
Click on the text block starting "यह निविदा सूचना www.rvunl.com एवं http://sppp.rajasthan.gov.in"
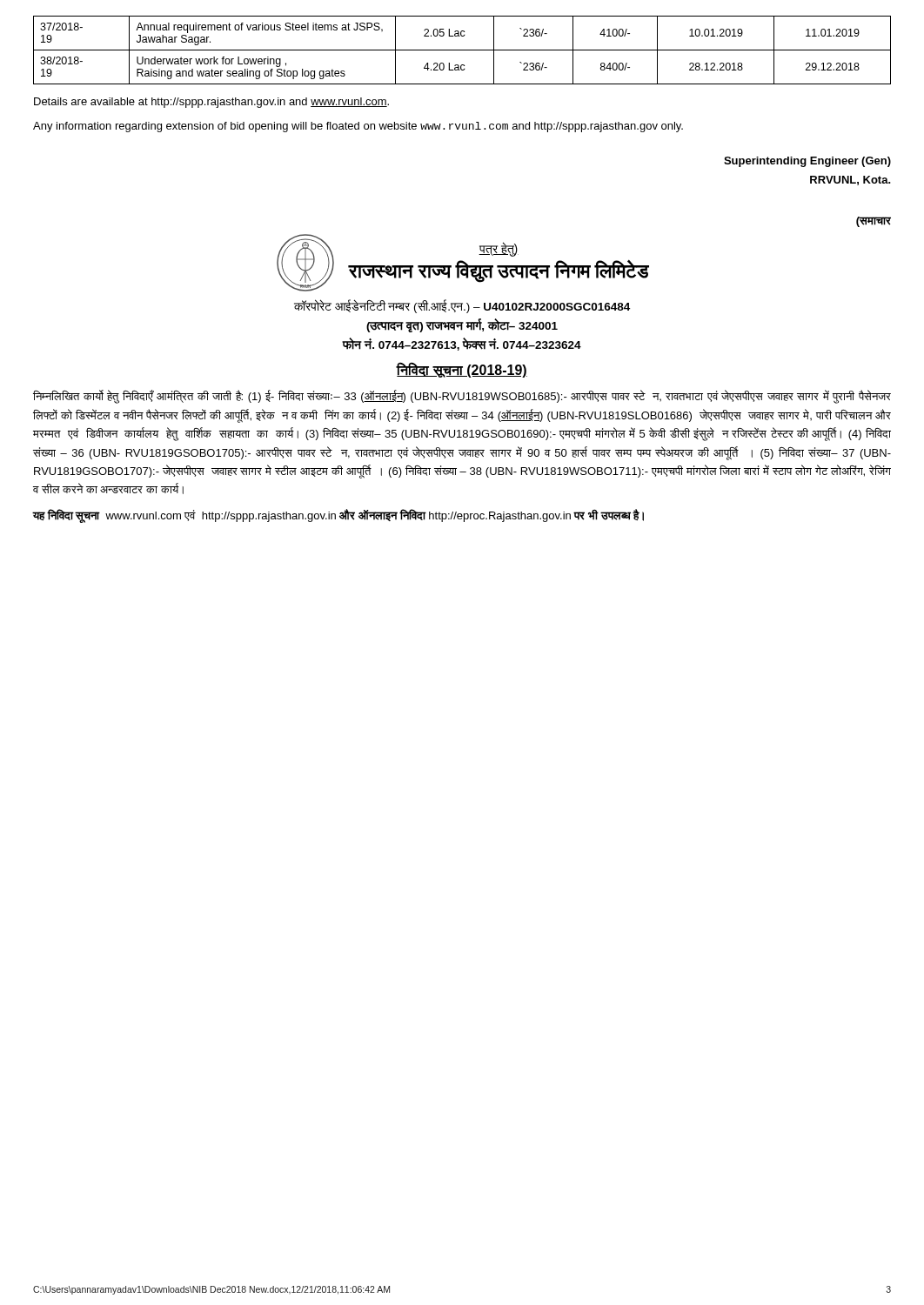click(340, 515)
